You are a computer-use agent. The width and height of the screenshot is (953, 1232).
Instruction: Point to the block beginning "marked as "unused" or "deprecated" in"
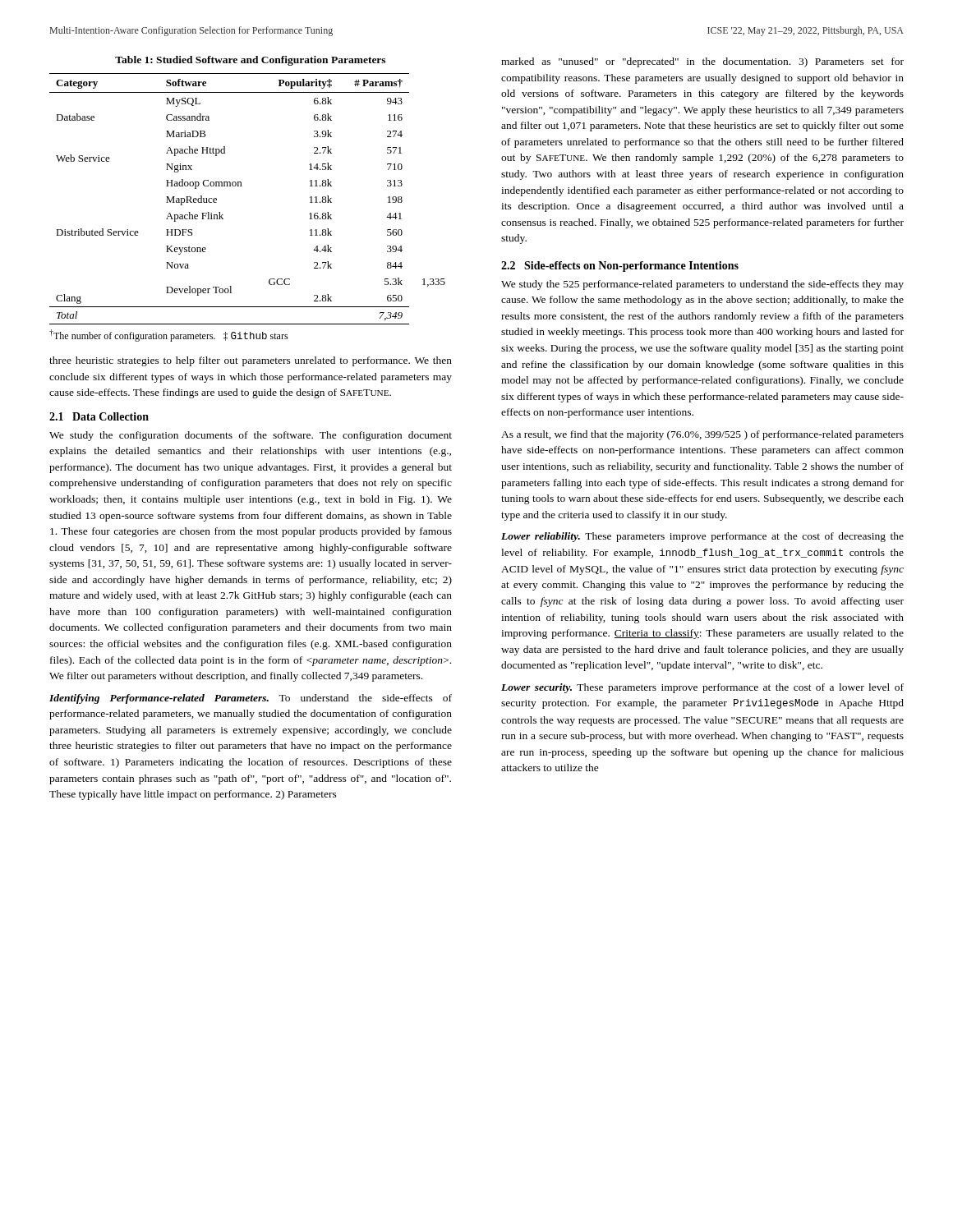click(702, 150)
